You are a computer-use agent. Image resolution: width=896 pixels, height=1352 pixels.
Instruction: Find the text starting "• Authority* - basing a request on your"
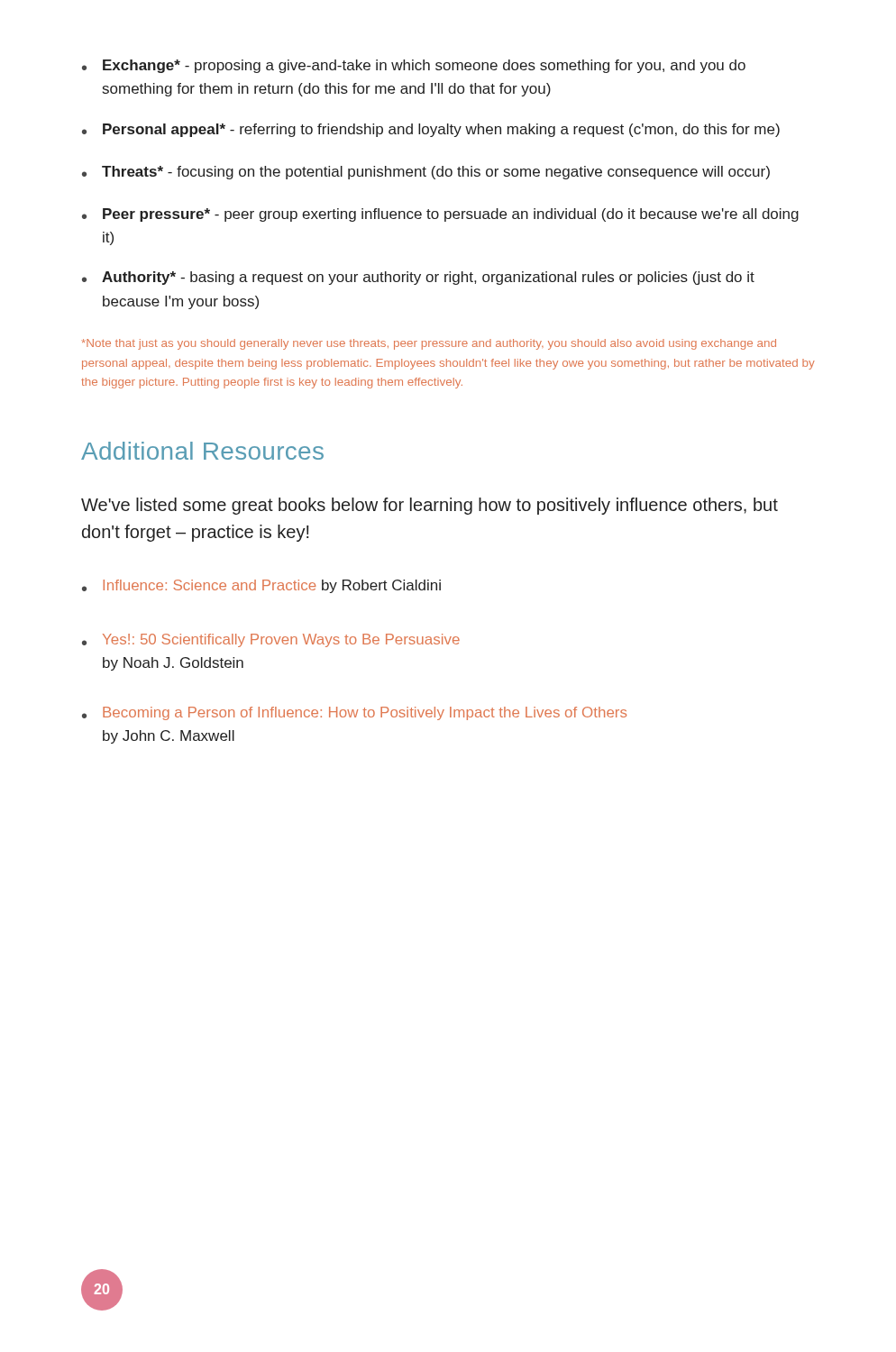[x=448, y=290]
